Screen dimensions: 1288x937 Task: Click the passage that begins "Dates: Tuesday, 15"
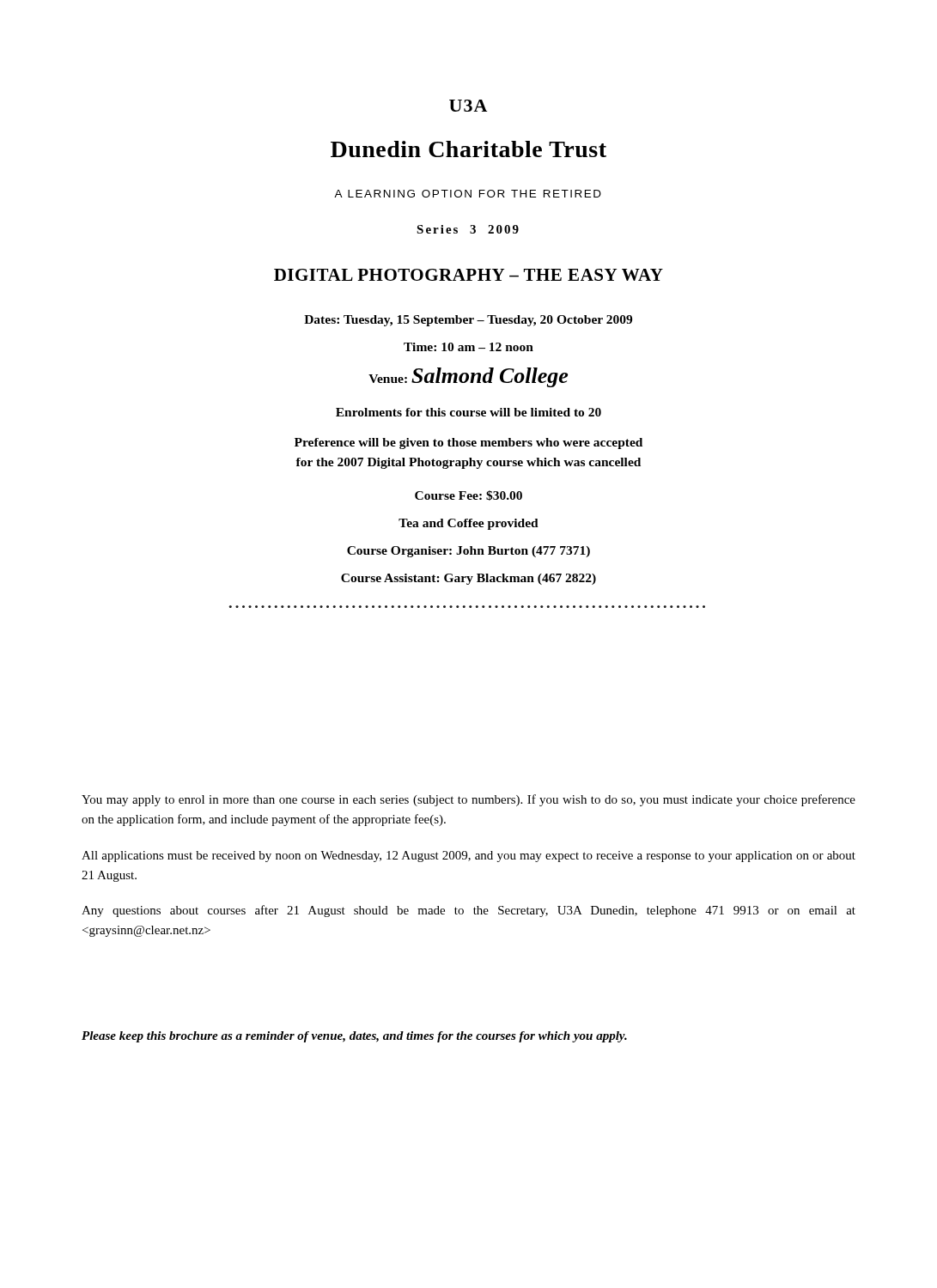pos(468,319)
